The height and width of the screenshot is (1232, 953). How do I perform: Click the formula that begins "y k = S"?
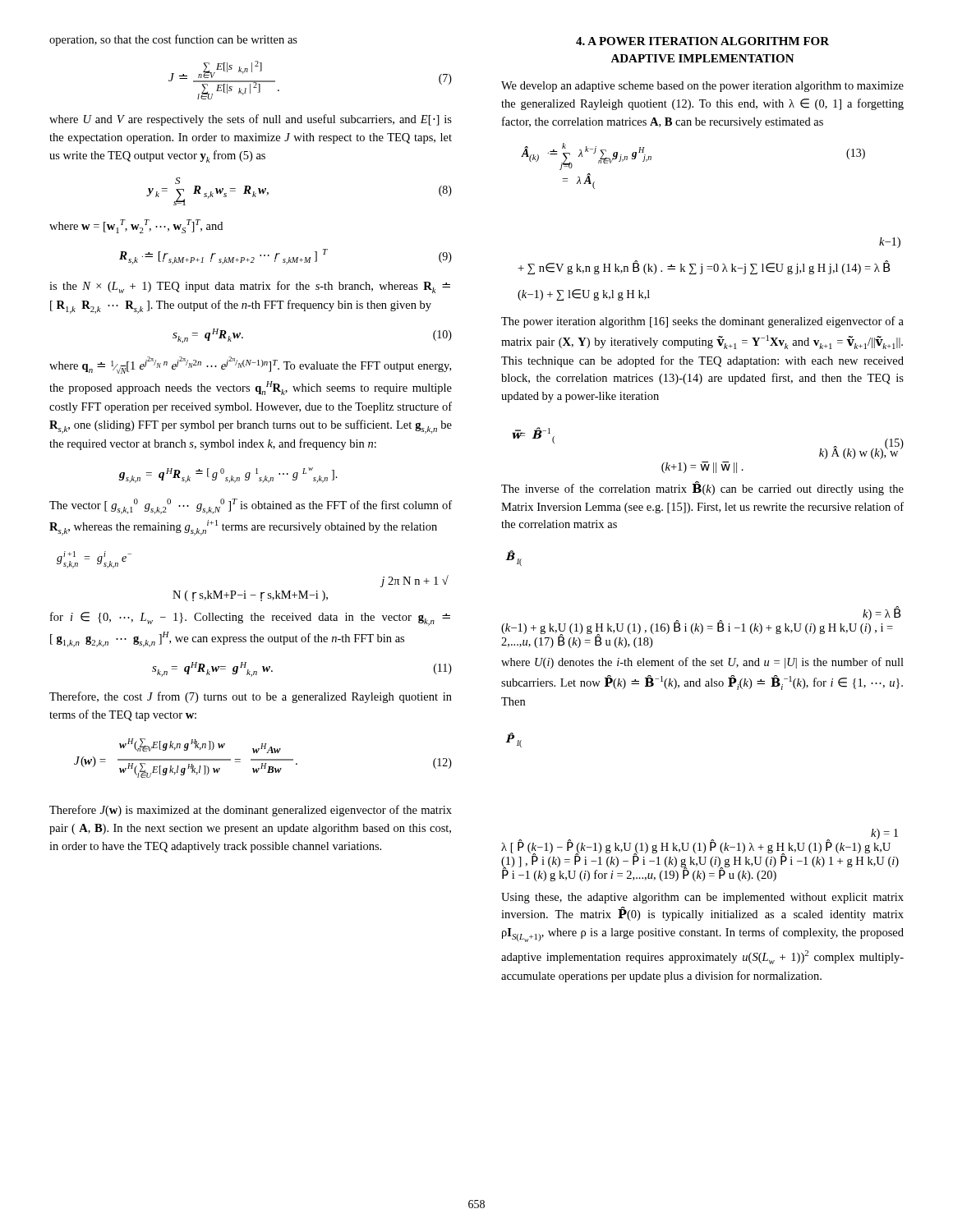177,181
